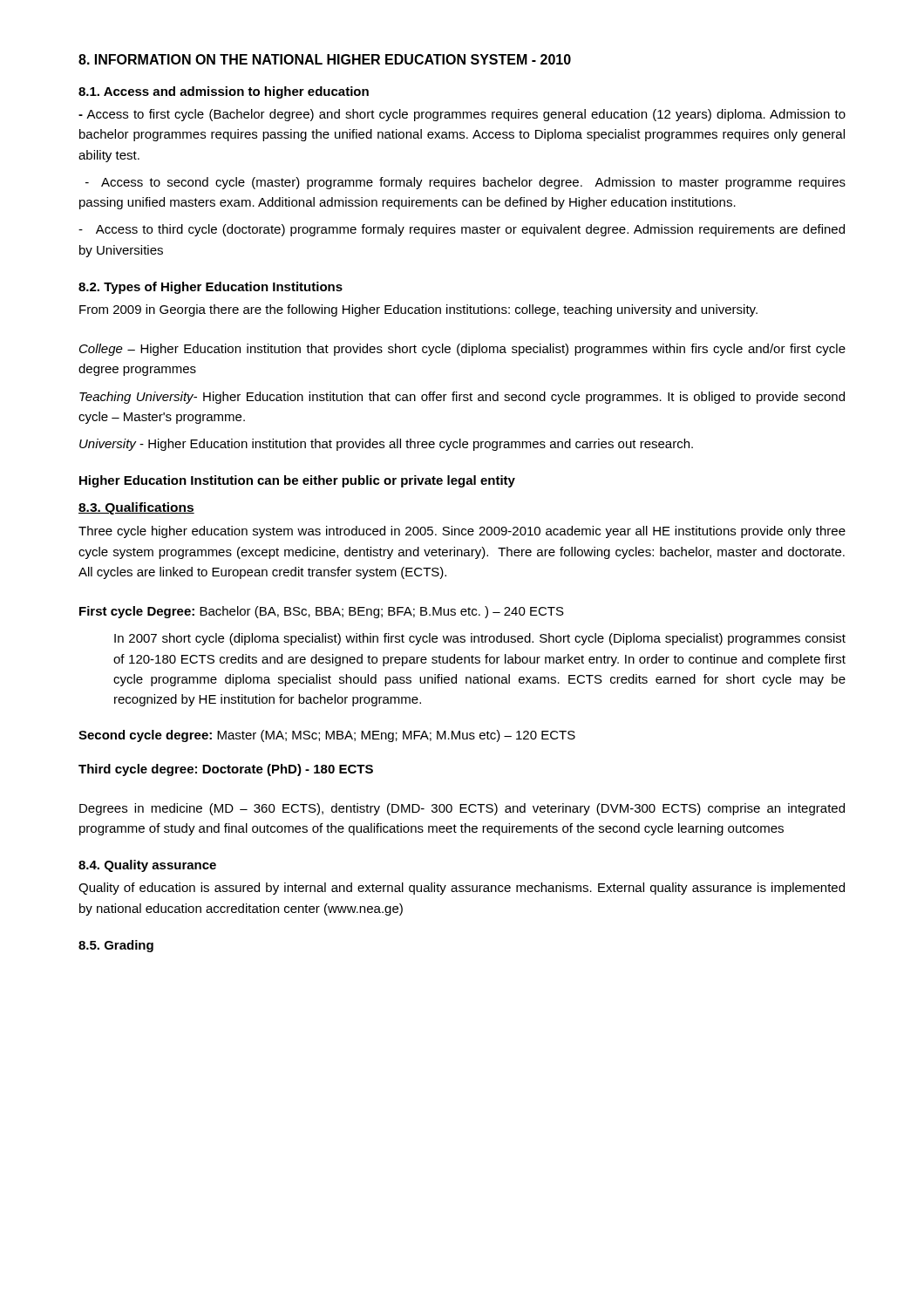Click the passage that begins "Access to second cycle (master) programme formaly requires"
The image size is (924, 1308).
pyautogui.click(x=462, y=192)
